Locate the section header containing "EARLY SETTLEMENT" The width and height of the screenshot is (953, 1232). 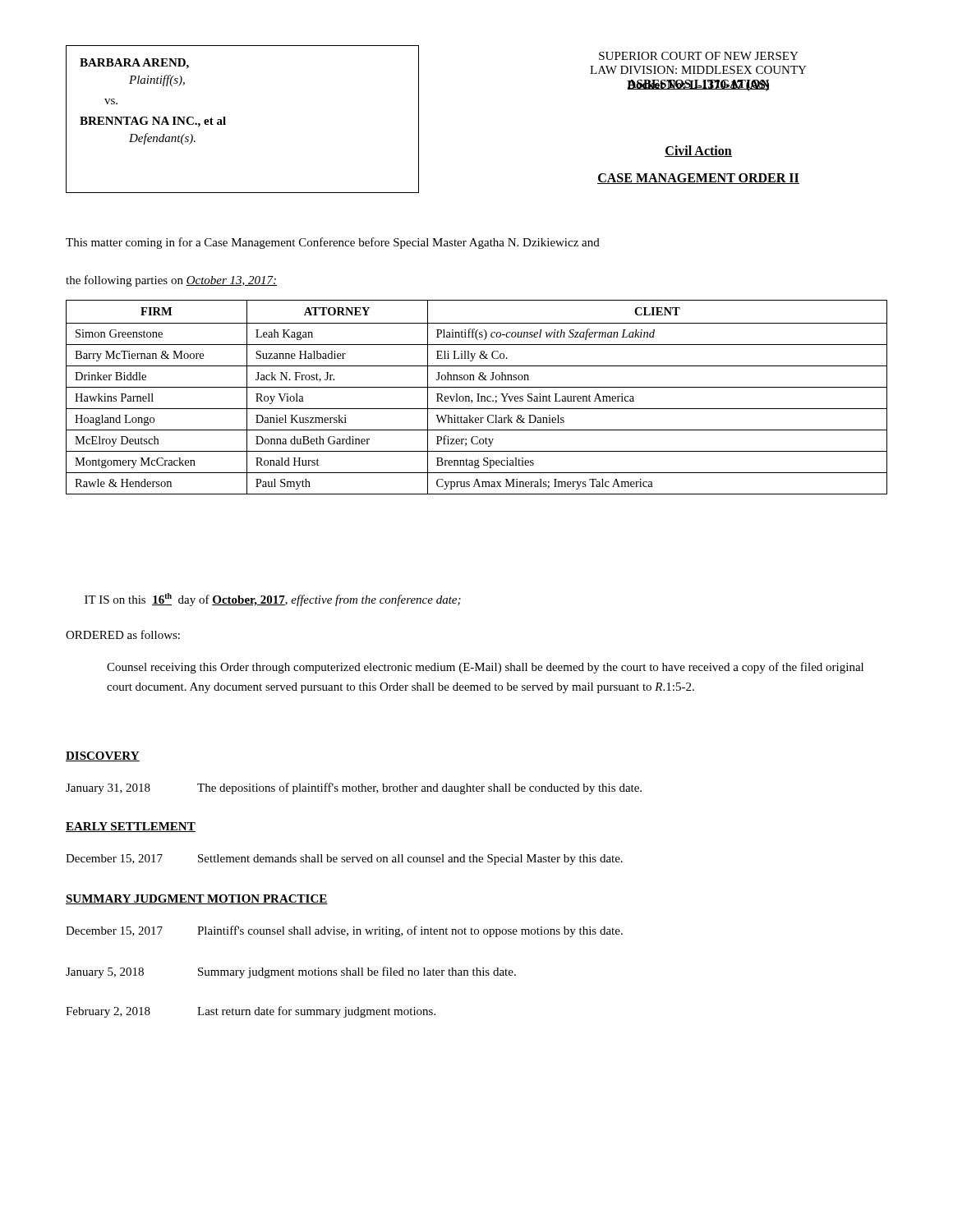[x=131, y=826]
